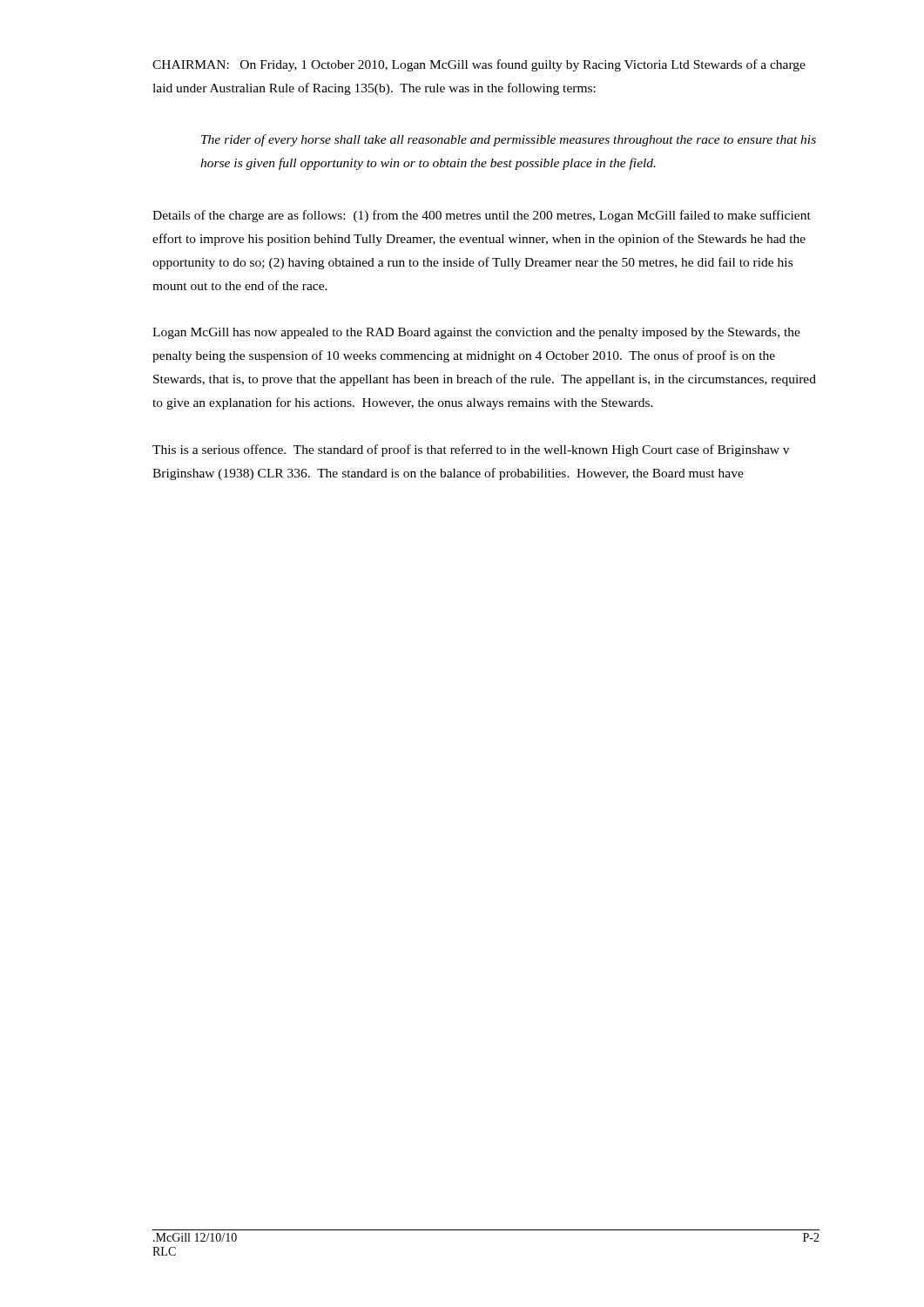The image size is (924, 1307).
Task: Find the text block that says "CHAIRMAN: On Friday, 1 October 2010,"
Action: point(486,268)
